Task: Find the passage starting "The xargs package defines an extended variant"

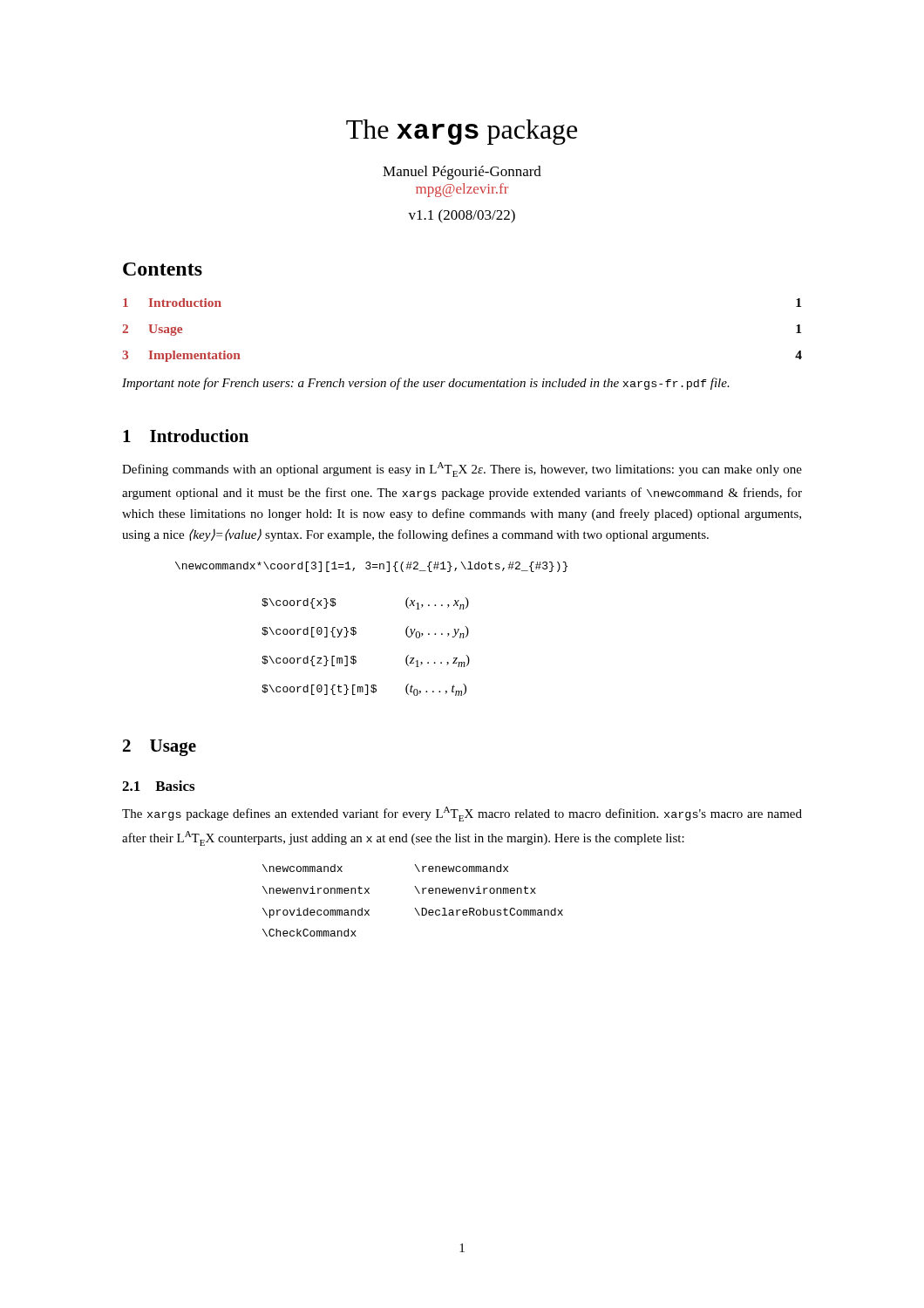Action: pos(462,826)
